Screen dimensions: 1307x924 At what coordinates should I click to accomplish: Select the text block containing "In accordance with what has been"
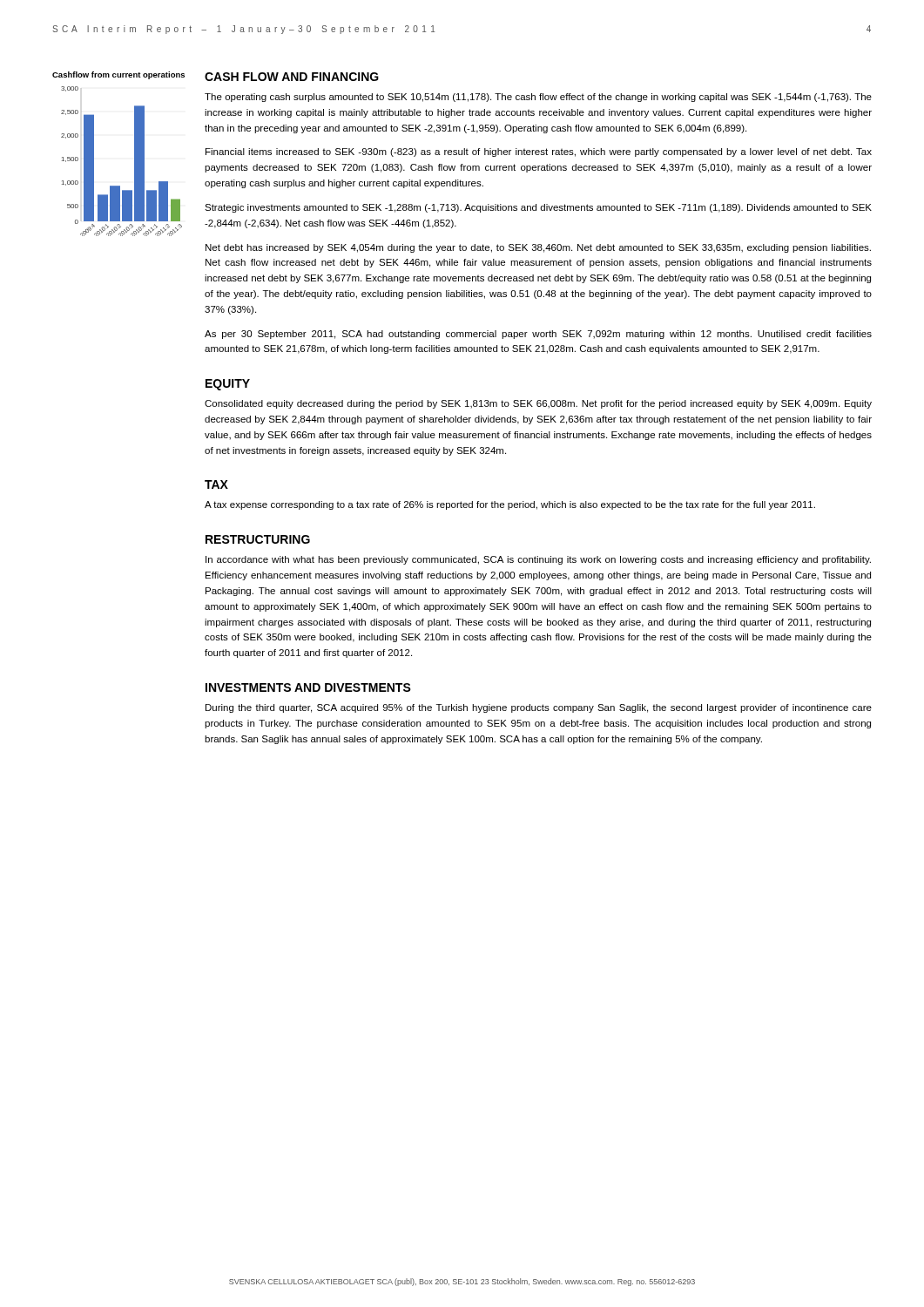pos(538,606)
